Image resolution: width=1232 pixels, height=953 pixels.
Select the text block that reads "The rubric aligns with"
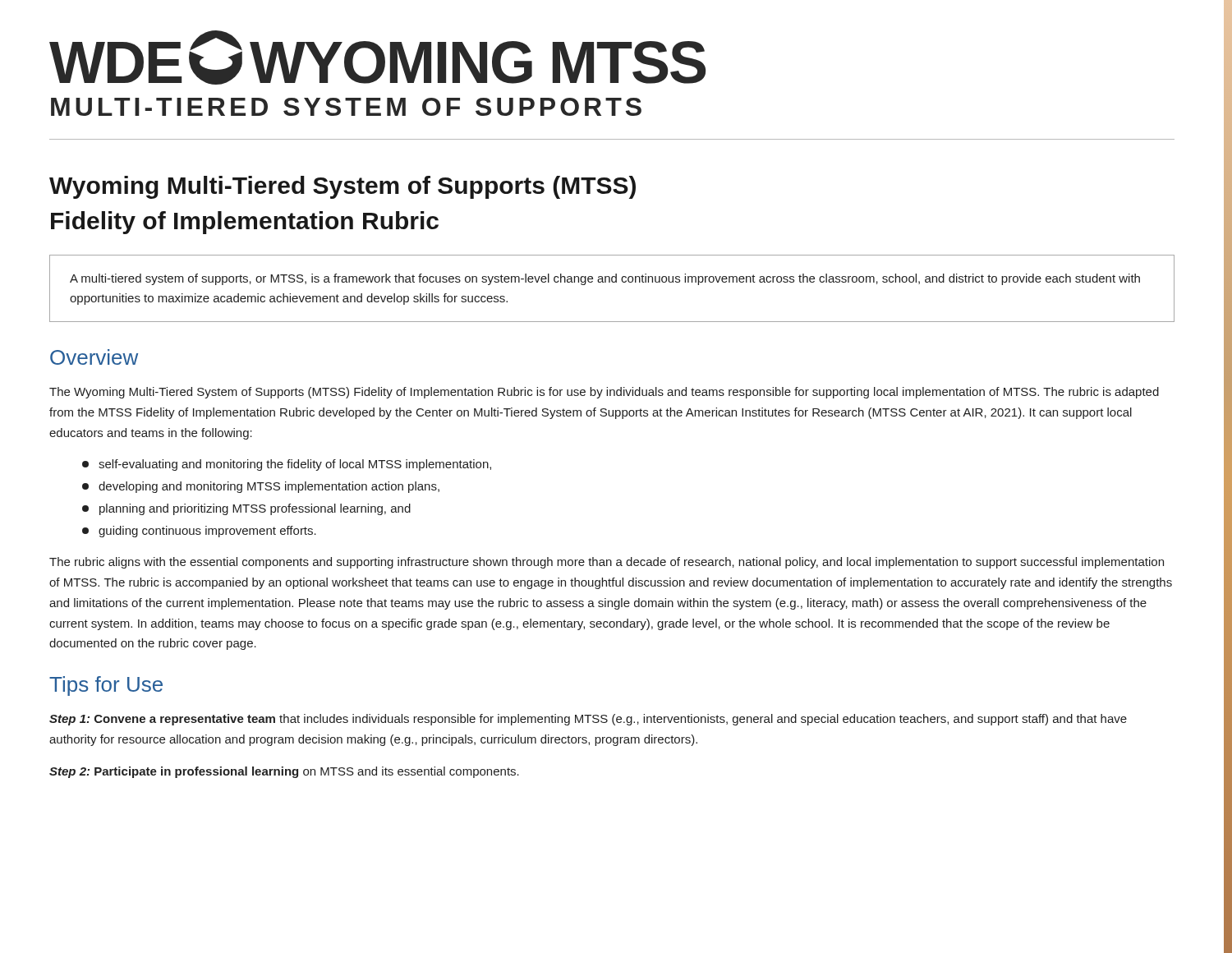[611, 603]
